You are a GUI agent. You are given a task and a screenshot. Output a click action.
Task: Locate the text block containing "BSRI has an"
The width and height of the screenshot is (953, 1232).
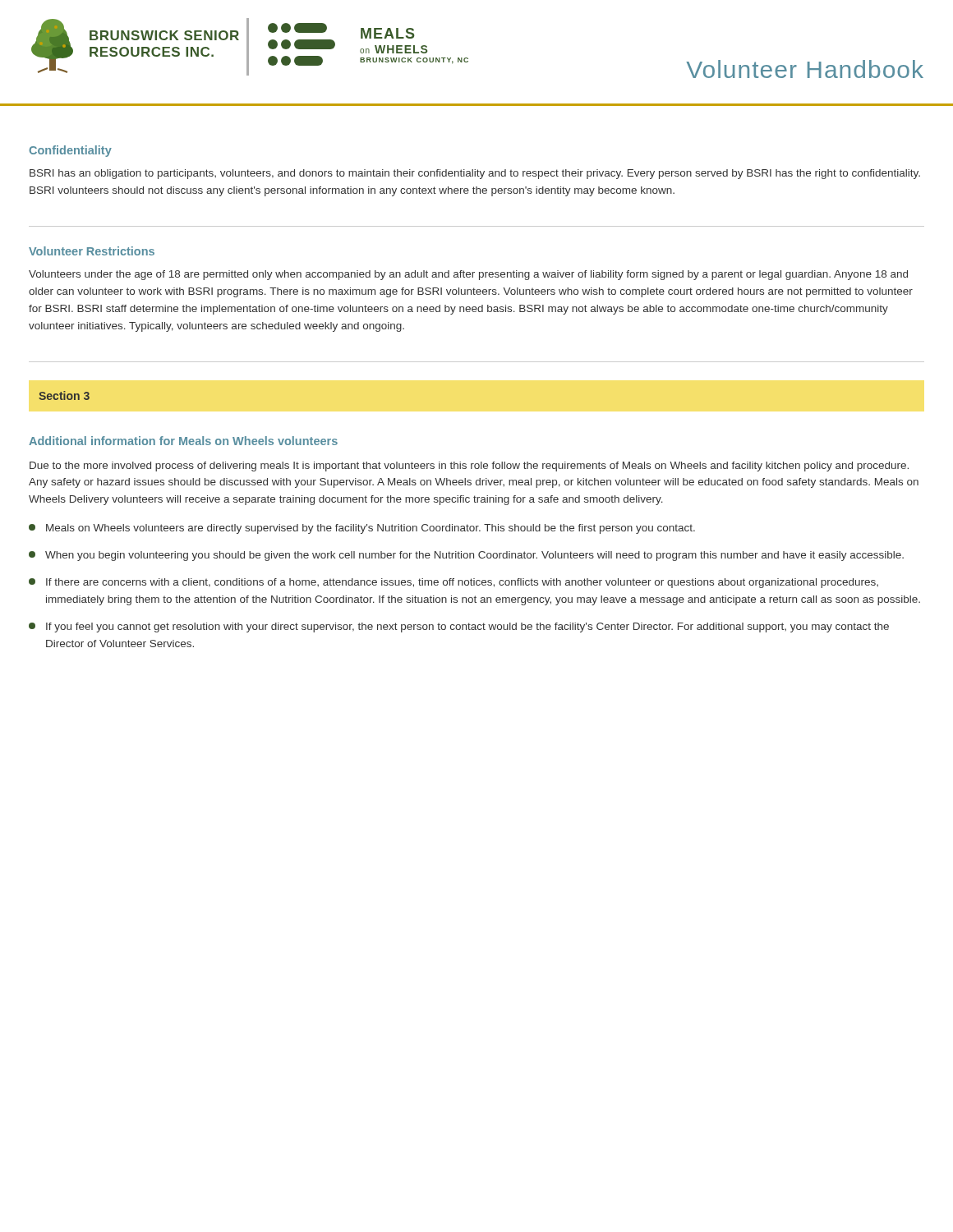tap(475, 181)
